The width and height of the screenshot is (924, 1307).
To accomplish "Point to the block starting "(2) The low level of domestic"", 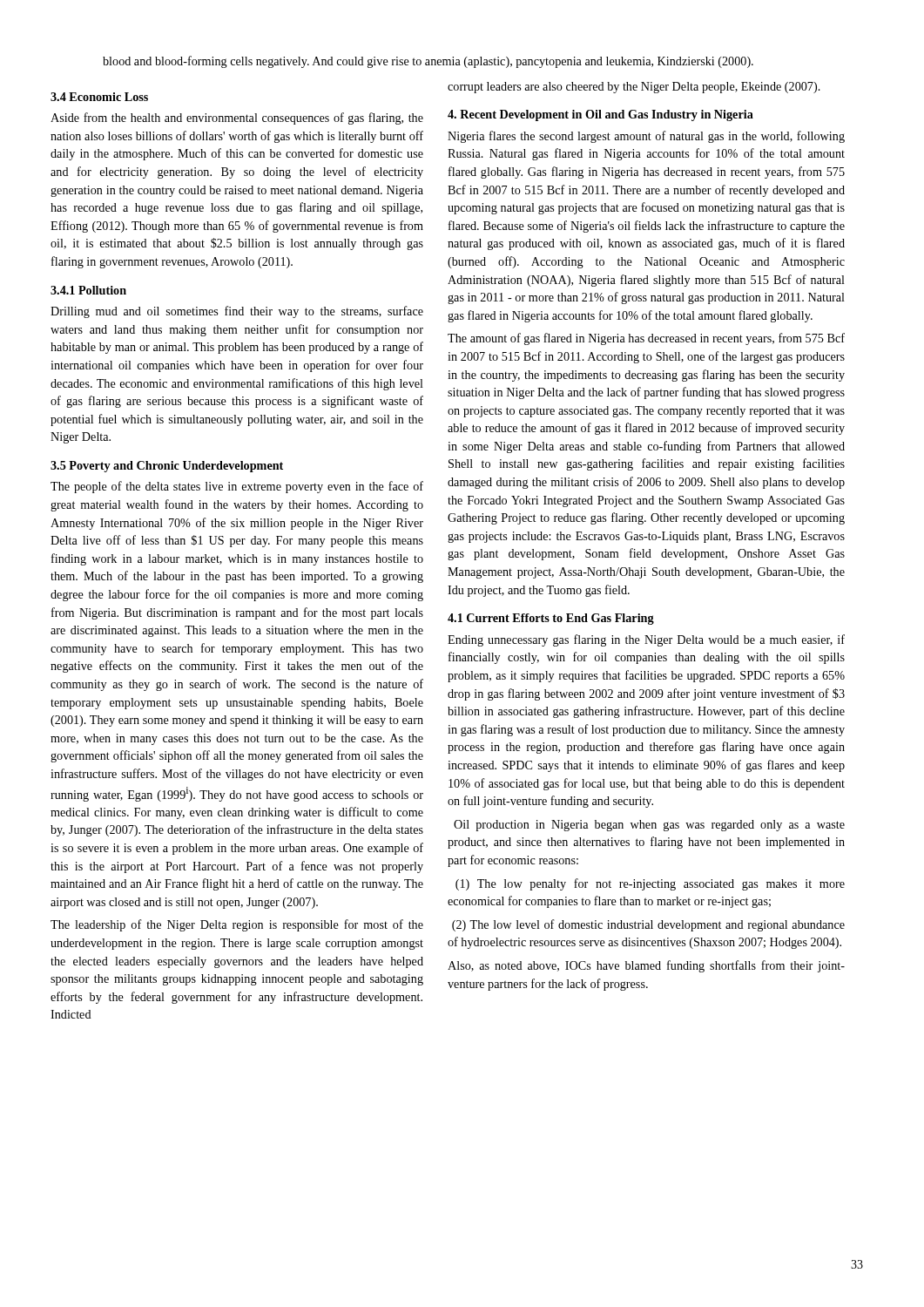I will coord(646,933).
